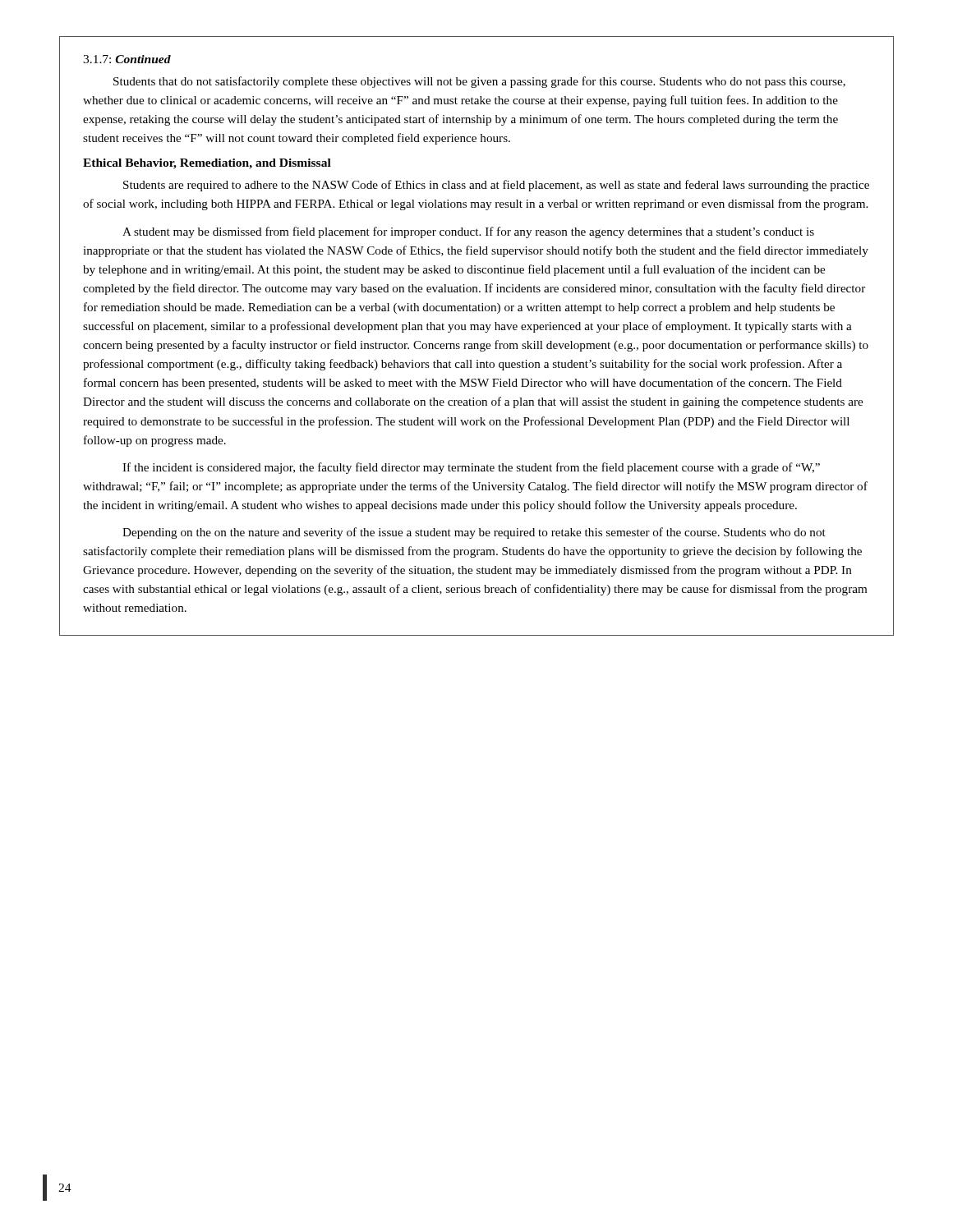Point to "3.1.7: Continued"
953x1232 pixels.
[127, 59]
